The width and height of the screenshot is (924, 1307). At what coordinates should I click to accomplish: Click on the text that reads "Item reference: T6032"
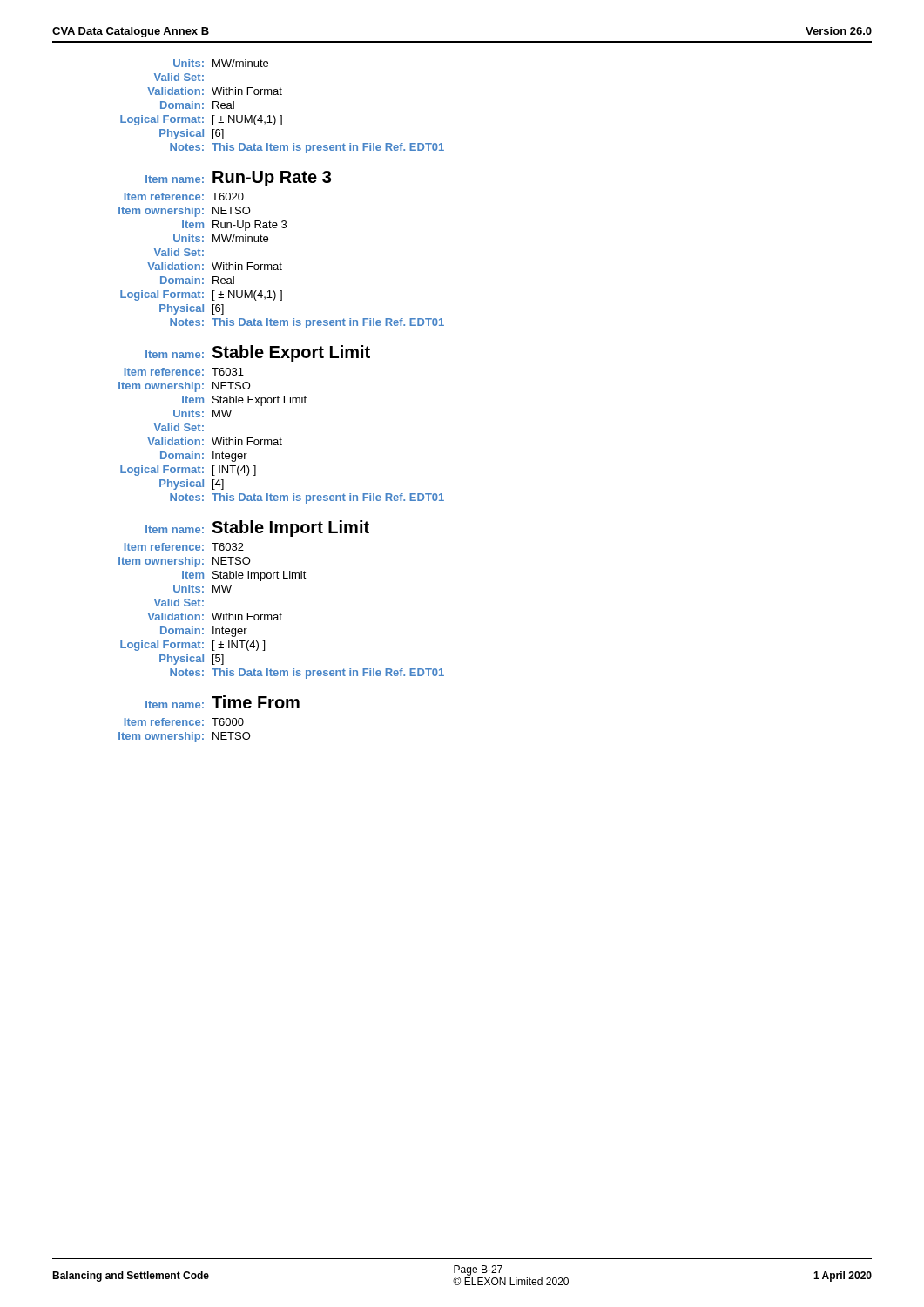(184, 547)
